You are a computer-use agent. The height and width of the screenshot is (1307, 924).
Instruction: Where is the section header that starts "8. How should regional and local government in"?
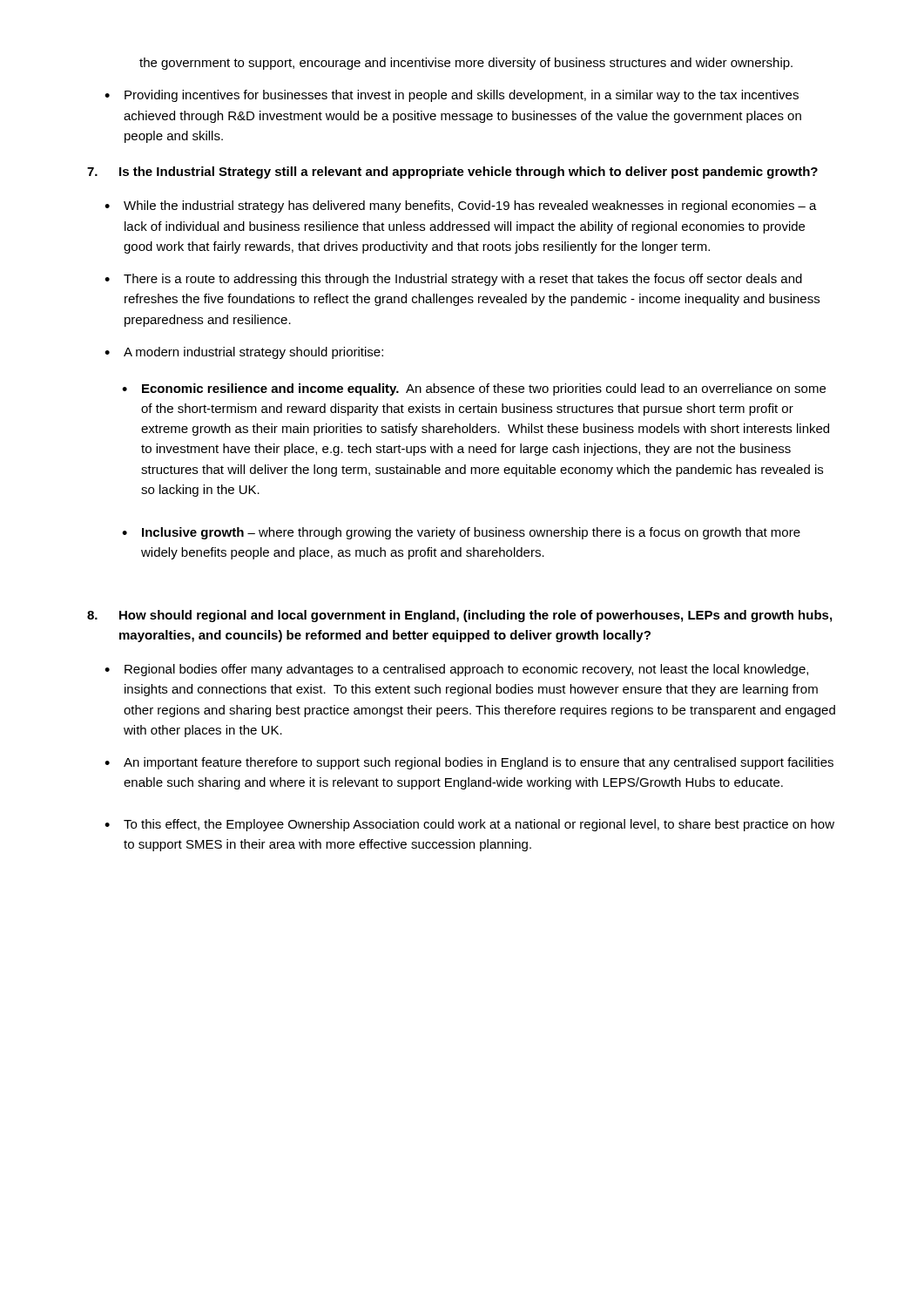coord(462,625)
